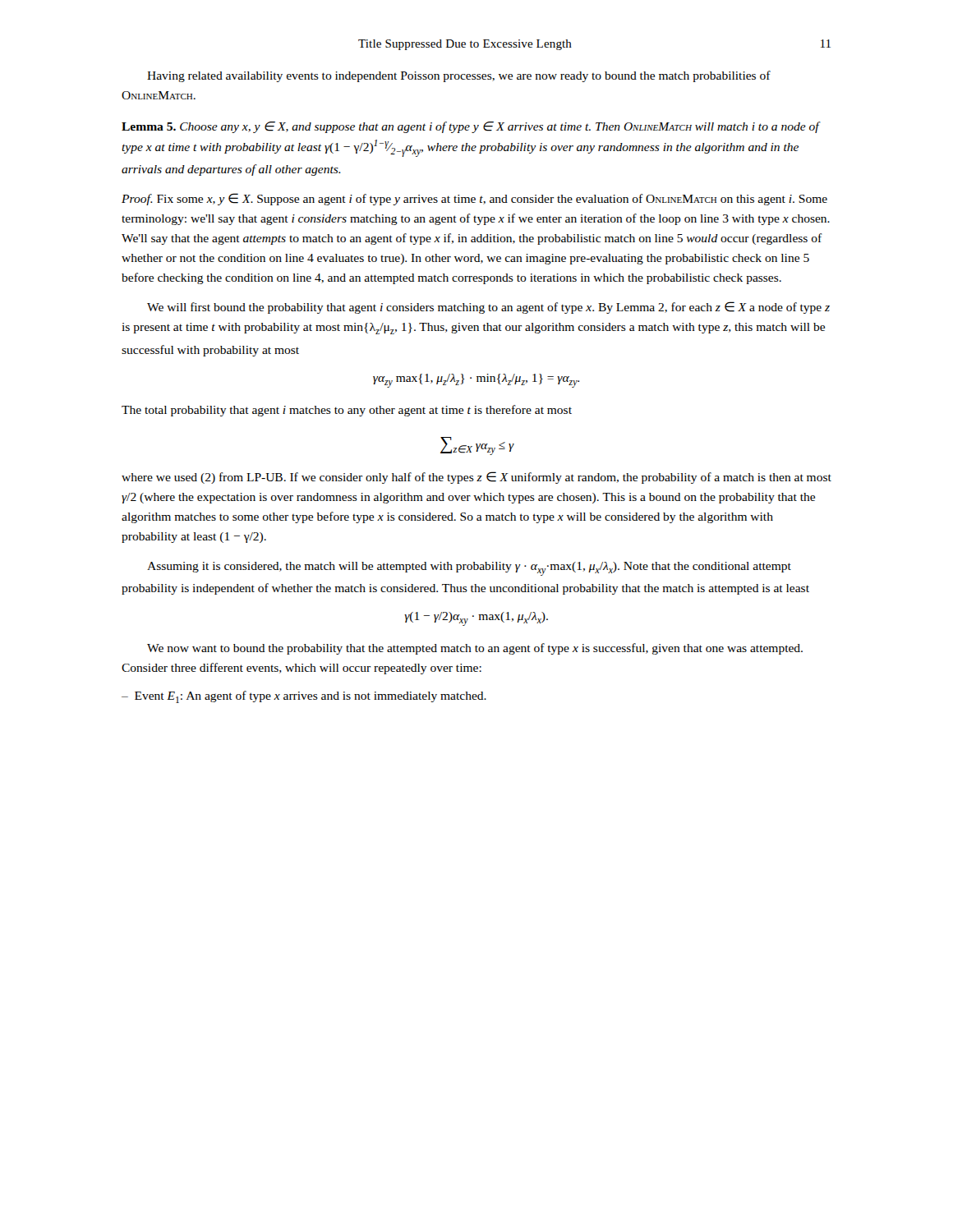Viewport: 953px width, 1232px height.
Task: Click where it says "∑z∈X γαzy ≤ γ"
Action: pyautogui.click(x=476, y=443)
